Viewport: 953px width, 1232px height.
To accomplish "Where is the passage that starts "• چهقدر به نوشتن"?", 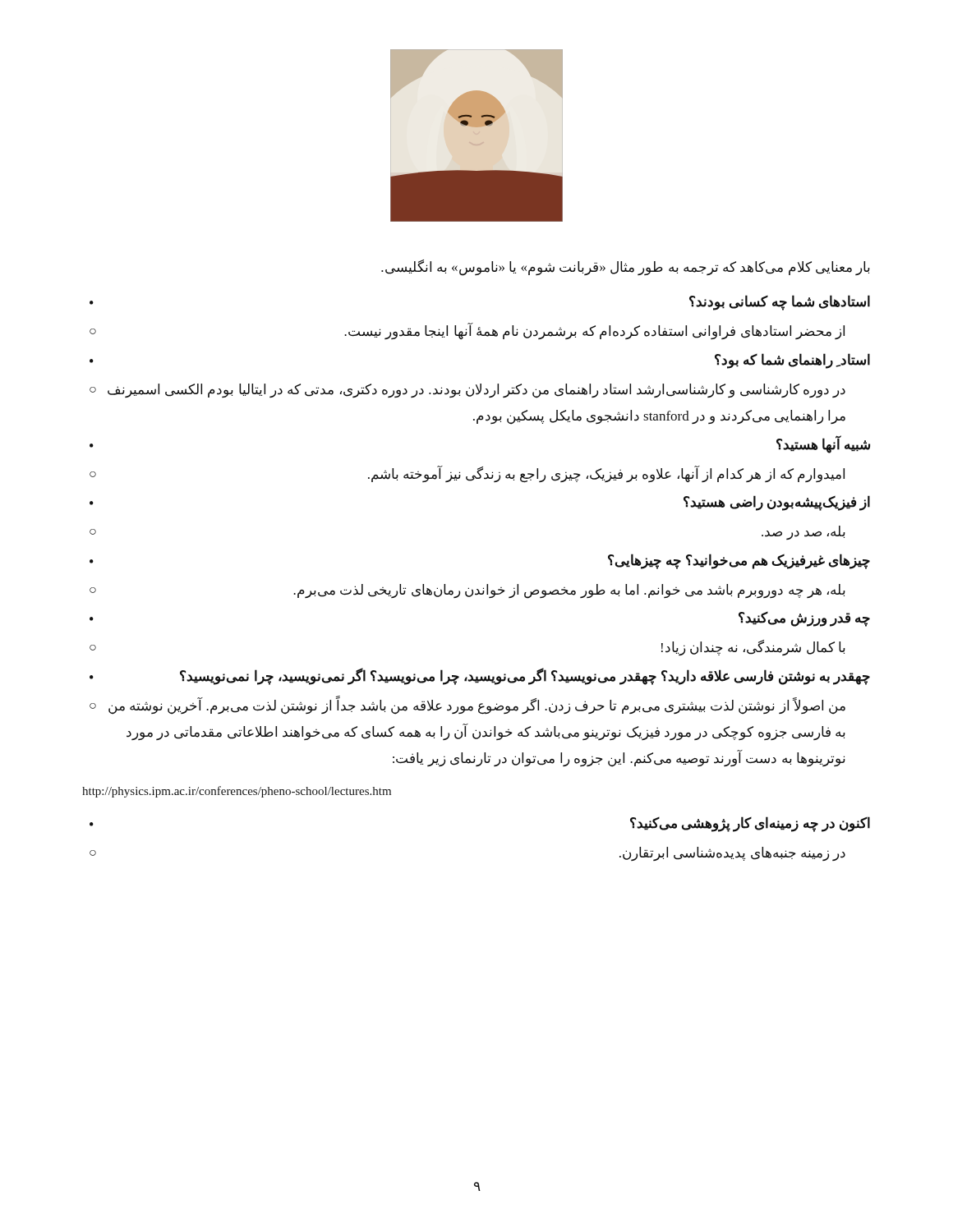I will point(480,677).
